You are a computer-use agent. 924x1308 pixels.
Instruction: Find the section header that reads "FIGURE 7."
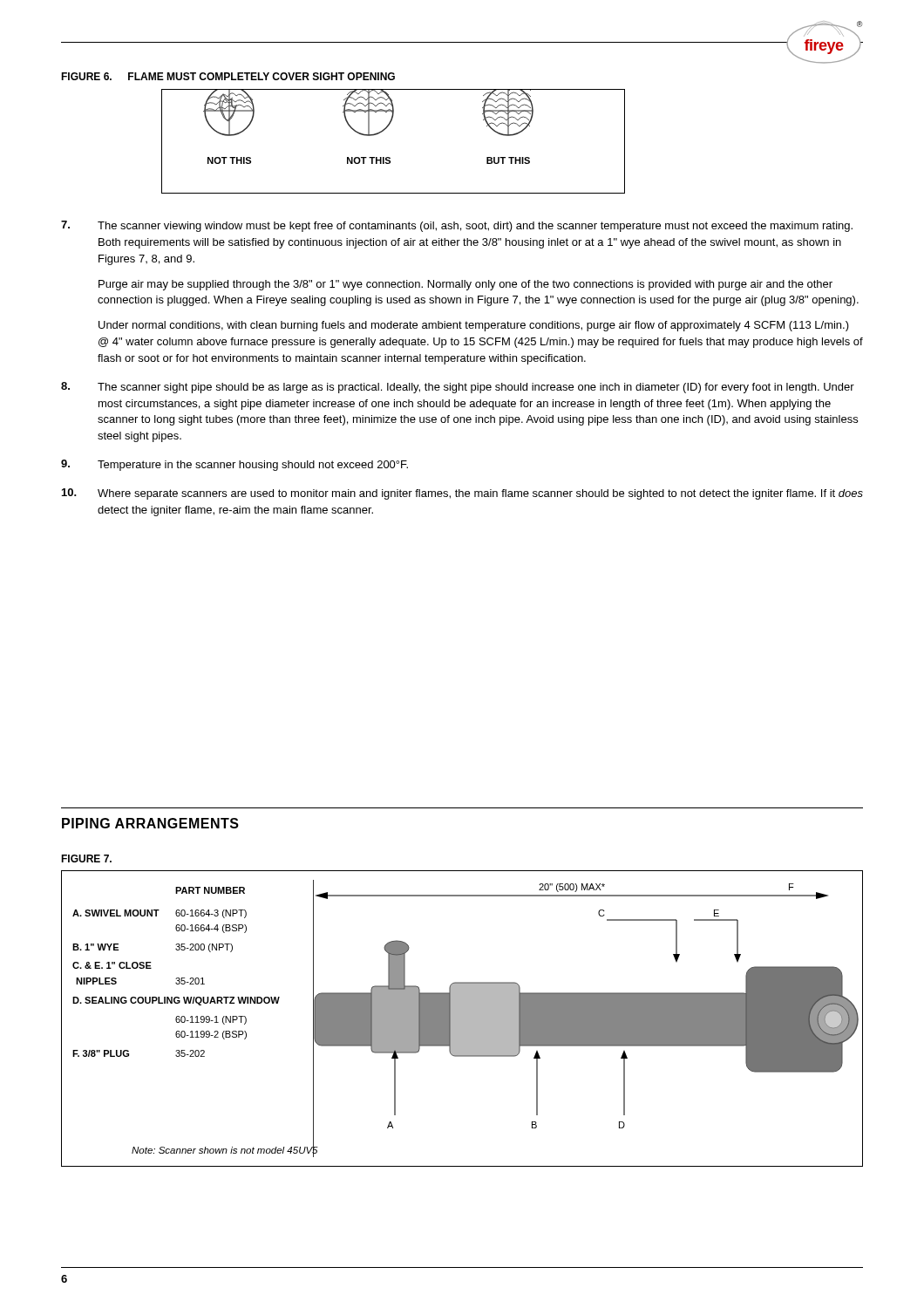click(87, 859)
